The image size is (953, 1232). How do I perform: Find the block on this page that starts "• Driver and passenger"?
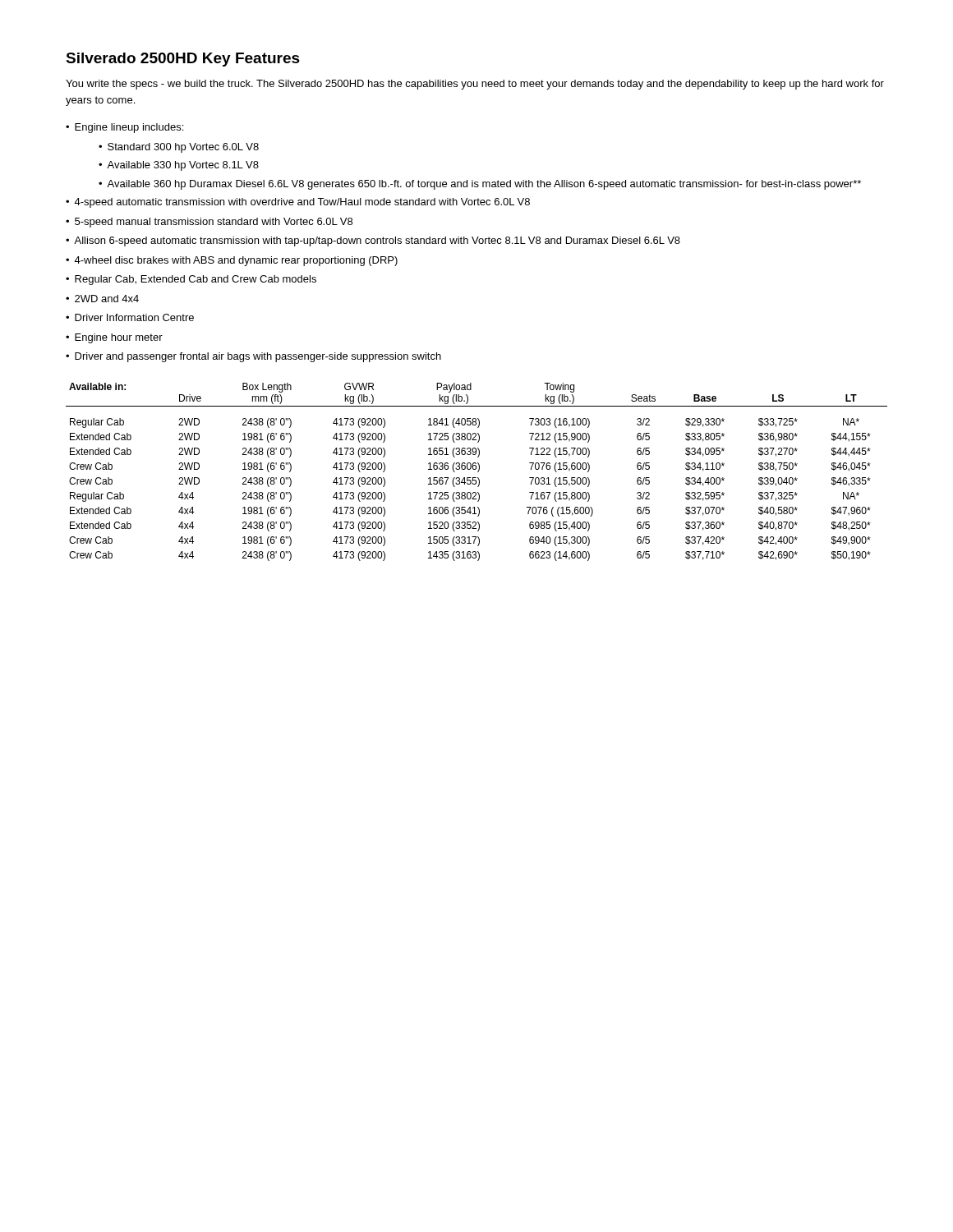coord(253,356)
